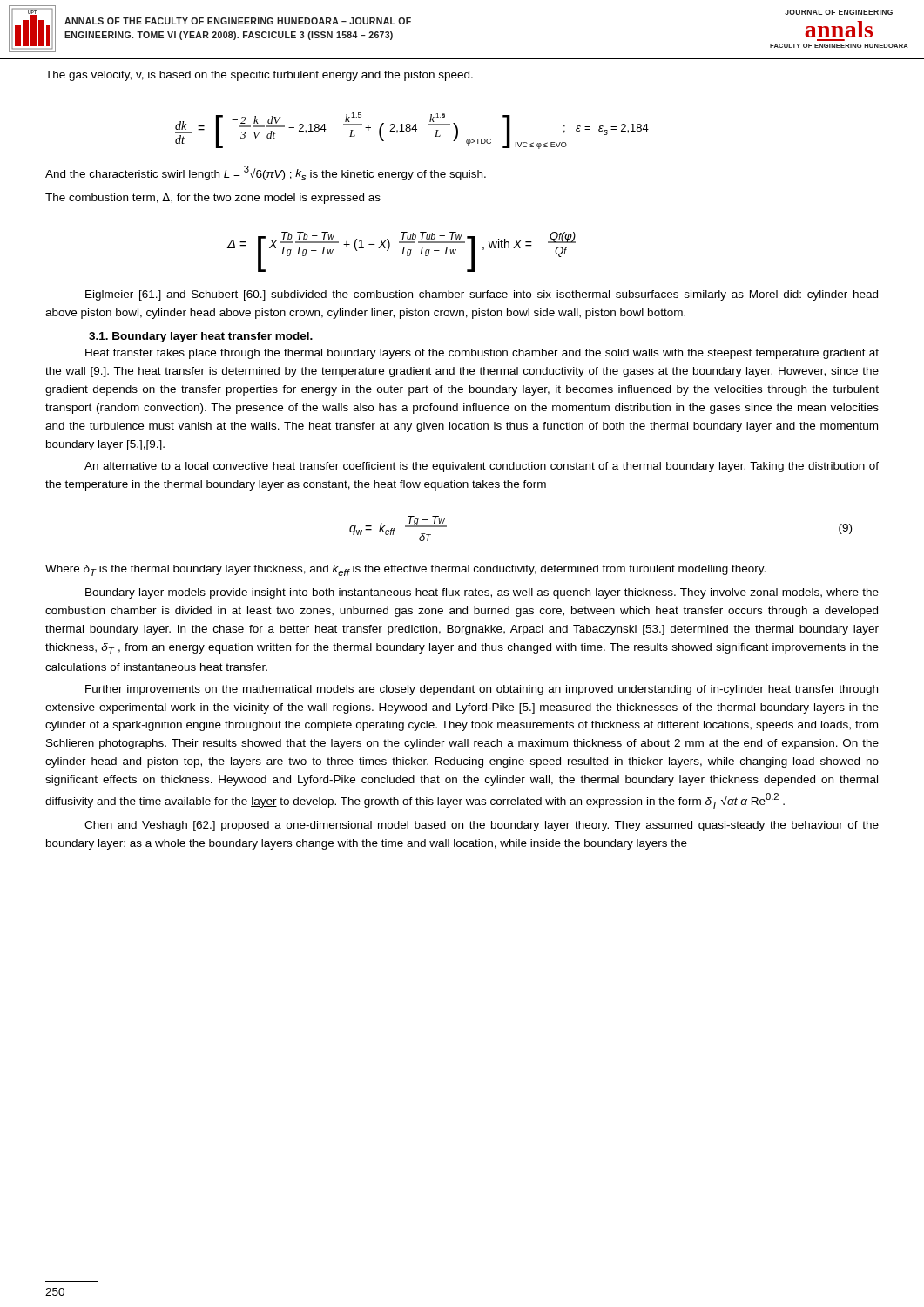
Task: Locate the text block that reads "Eiglmeier [61.] and"
Action: click(x=462, y=304)
